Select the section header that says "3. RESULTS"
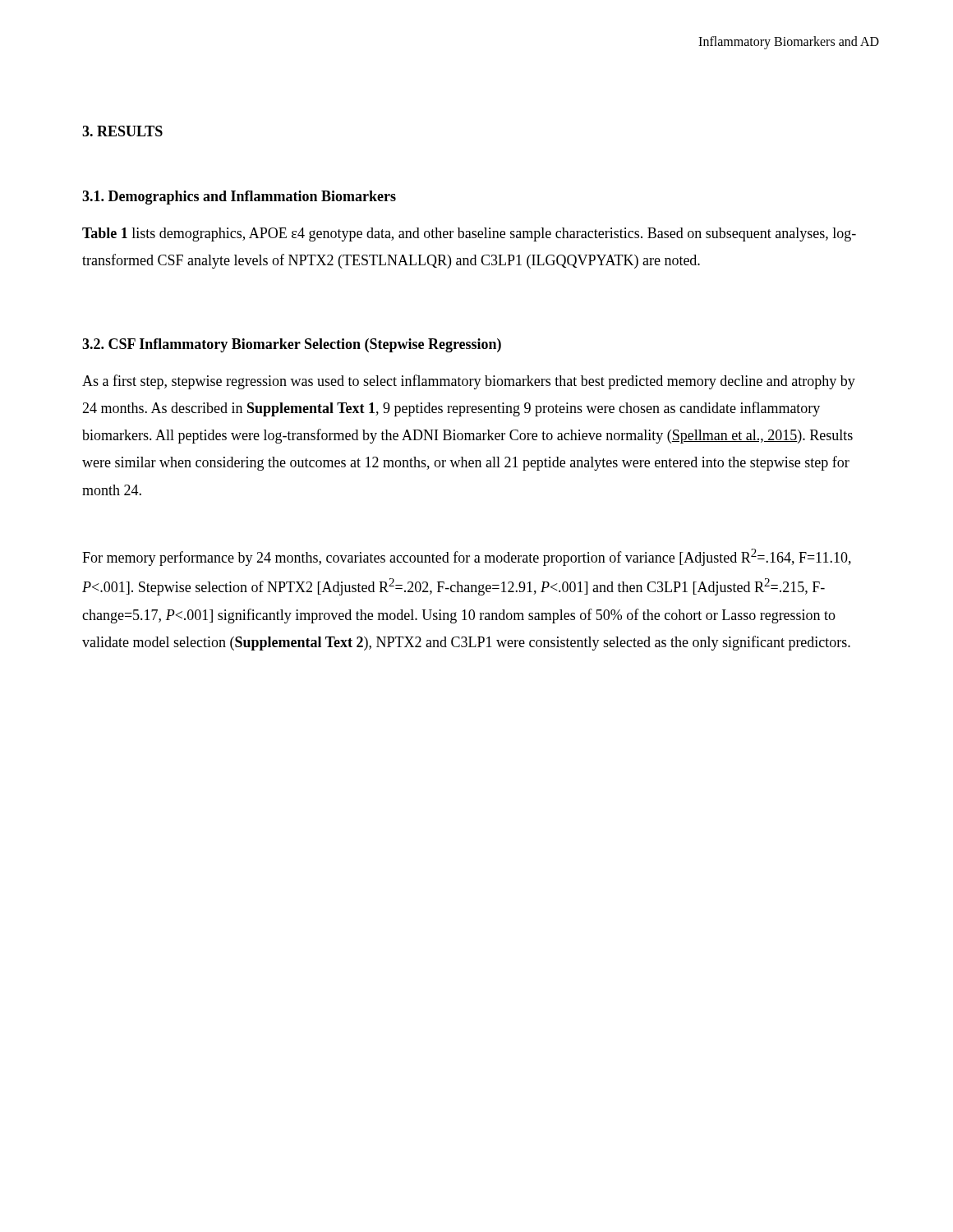 123,131
